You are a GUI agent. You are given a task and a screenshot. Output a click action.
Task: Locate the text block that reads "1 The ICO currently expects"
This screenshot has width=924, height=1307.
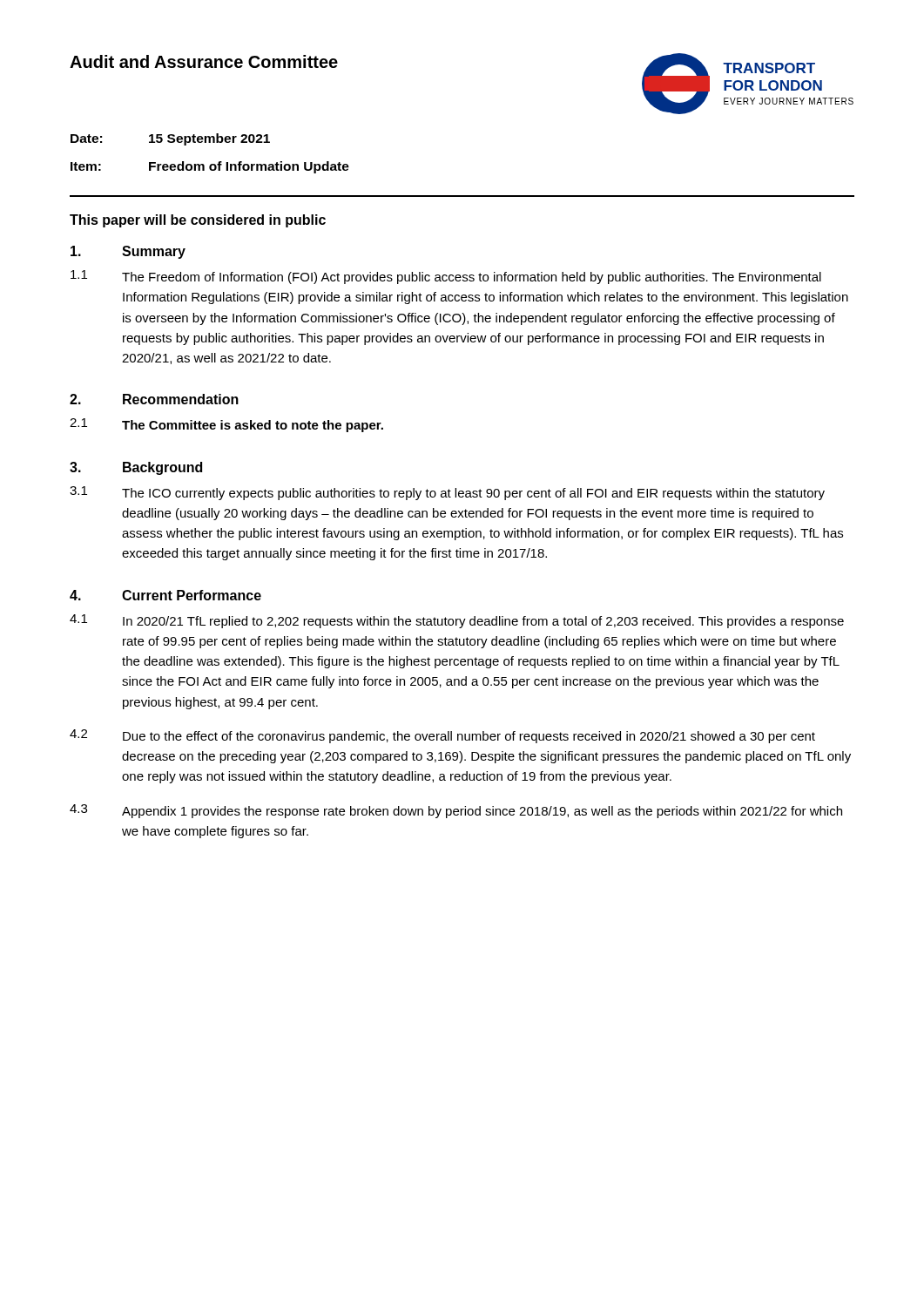462,523
